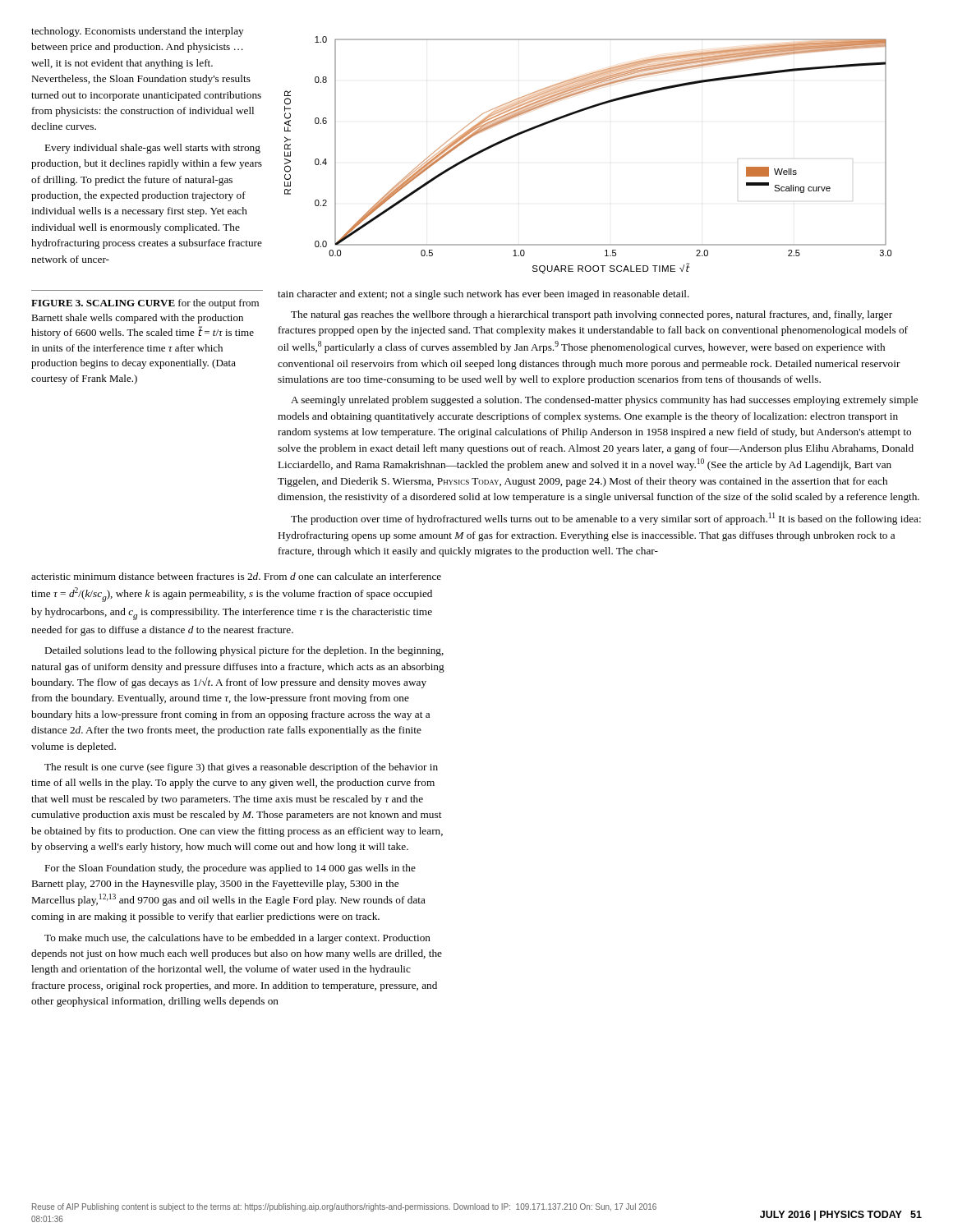Point to the block beginning "tain character and extent; not"

(600, 422)
